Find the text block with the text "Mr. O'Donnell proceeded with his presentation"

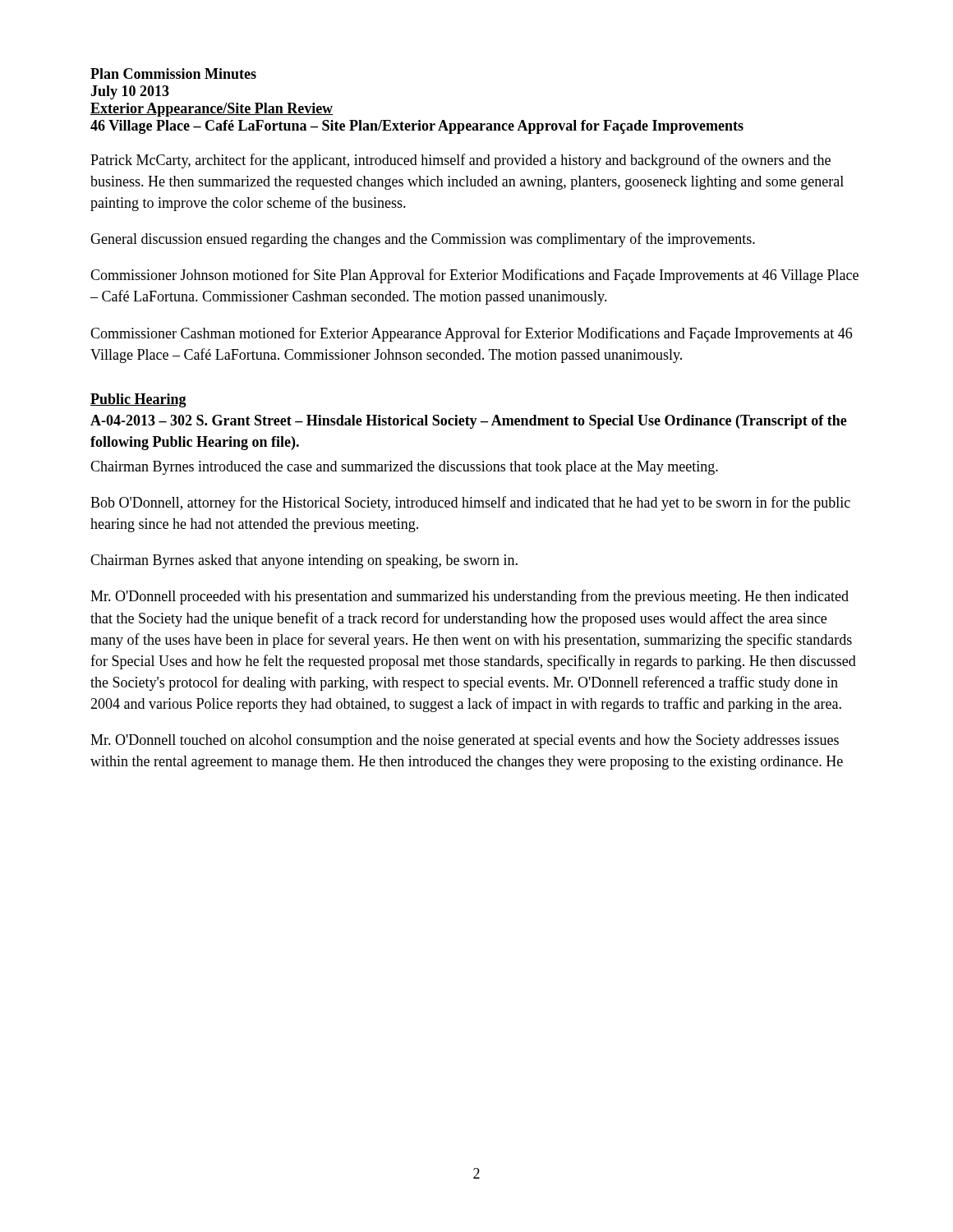coord(476,650)
